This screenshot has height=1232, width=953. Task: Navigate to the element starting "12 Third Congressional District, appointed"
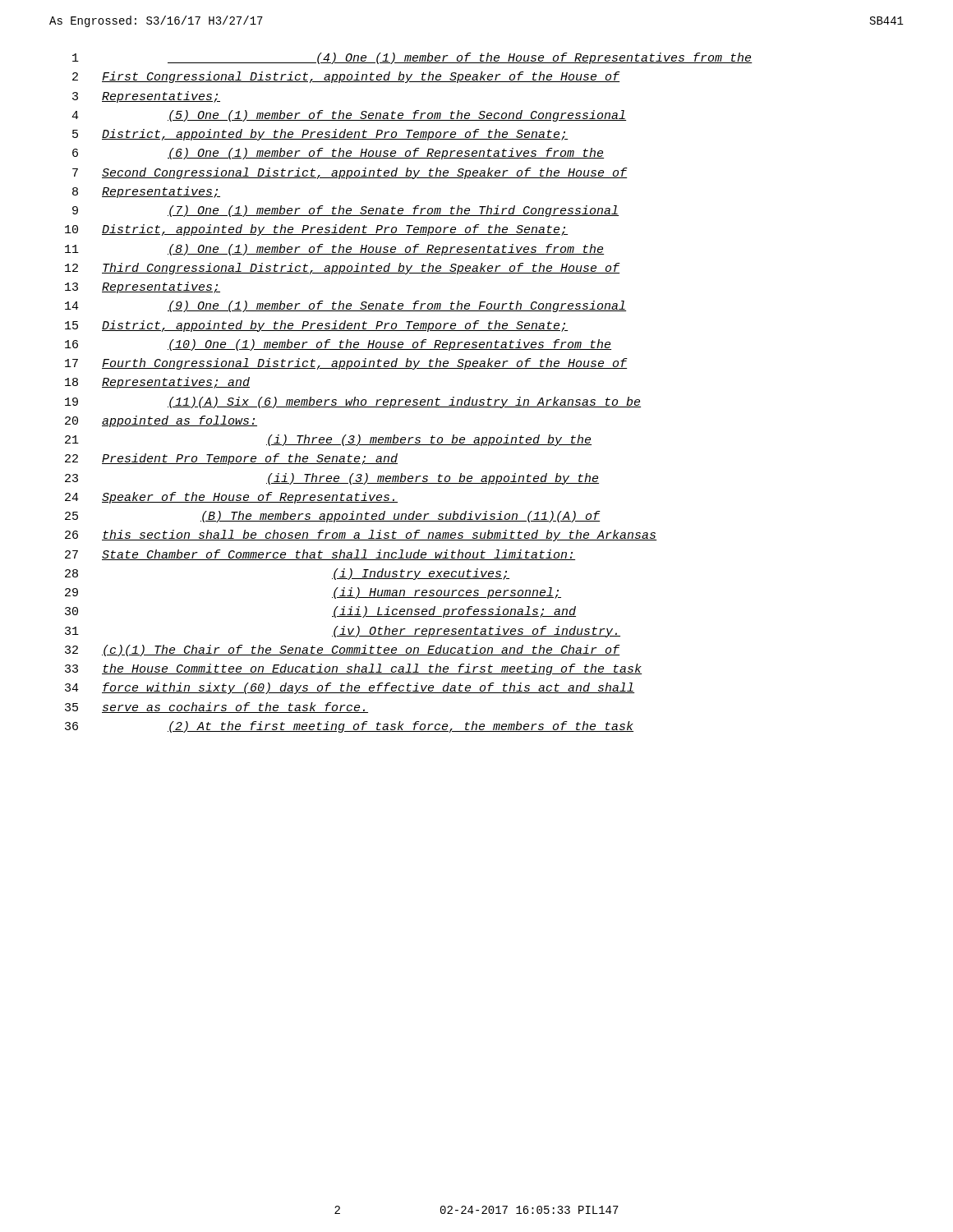pos(476,269)
